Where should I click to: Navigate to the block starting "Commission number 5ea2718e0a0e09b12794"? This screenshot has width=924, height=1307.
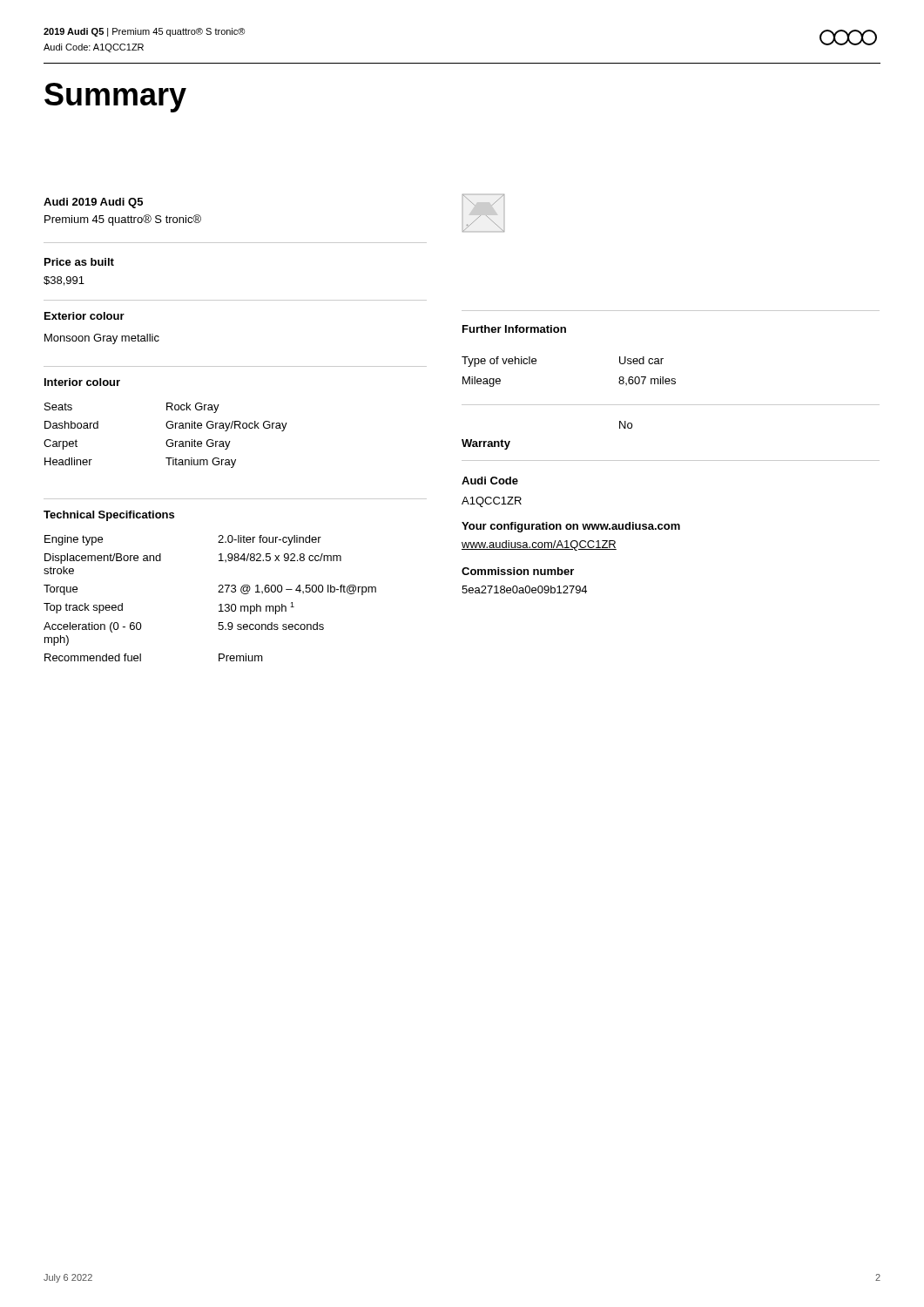[x=518, y=571]
